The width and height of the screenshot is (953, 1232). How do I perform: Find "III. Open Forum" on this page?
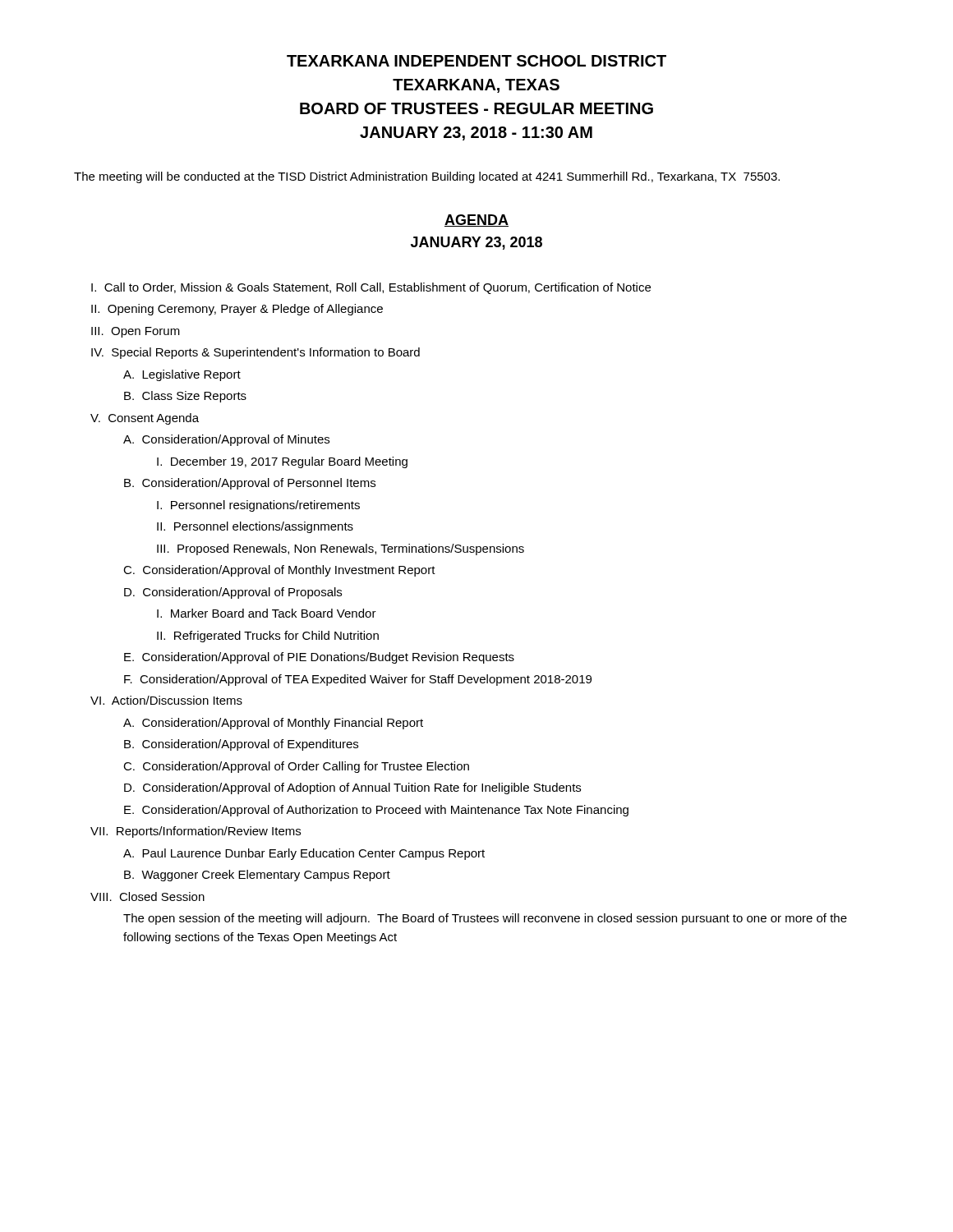tap(135, 330)
